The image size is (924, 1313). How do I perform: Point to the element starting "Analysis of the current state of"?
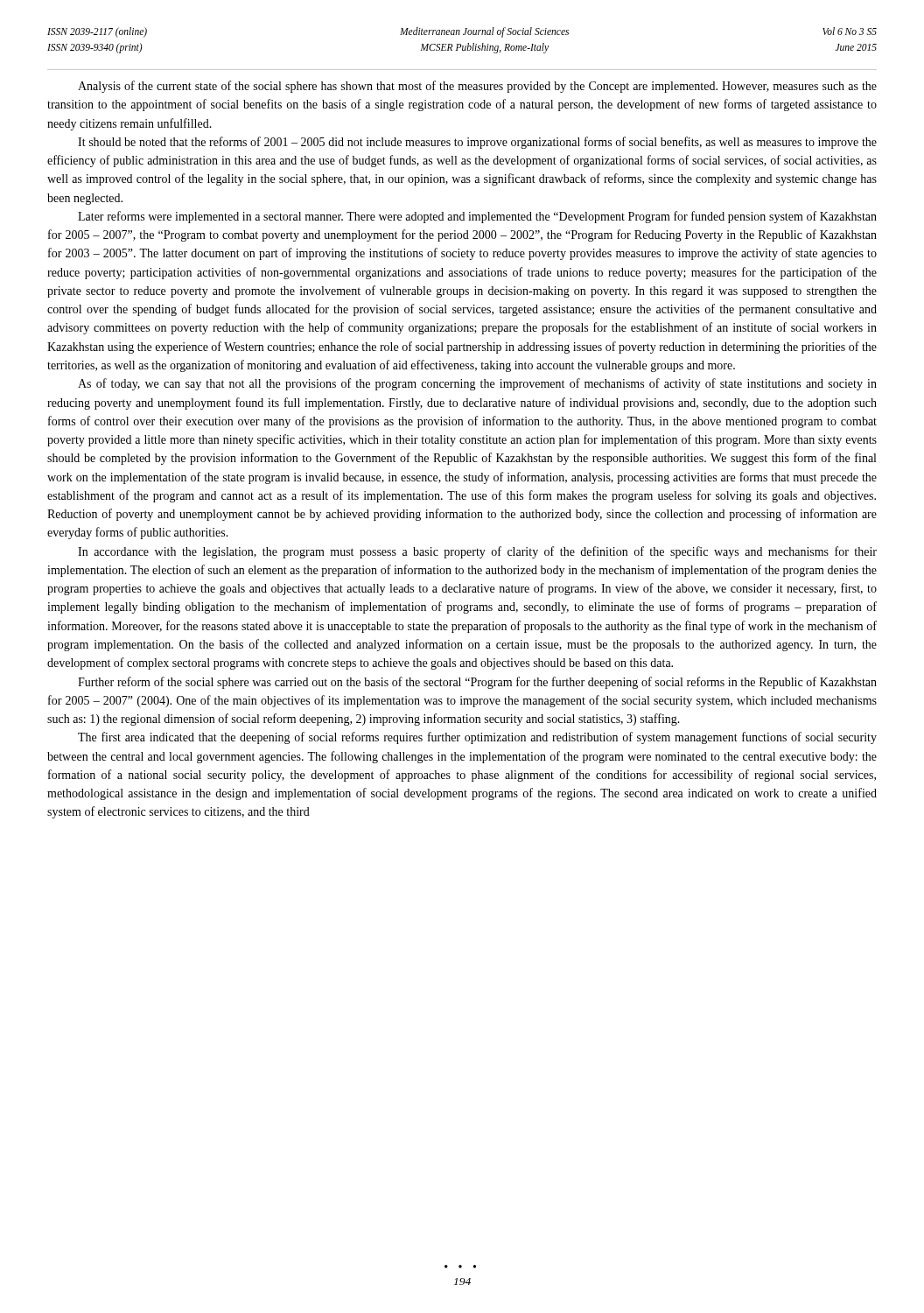click(x=462, y=105)
